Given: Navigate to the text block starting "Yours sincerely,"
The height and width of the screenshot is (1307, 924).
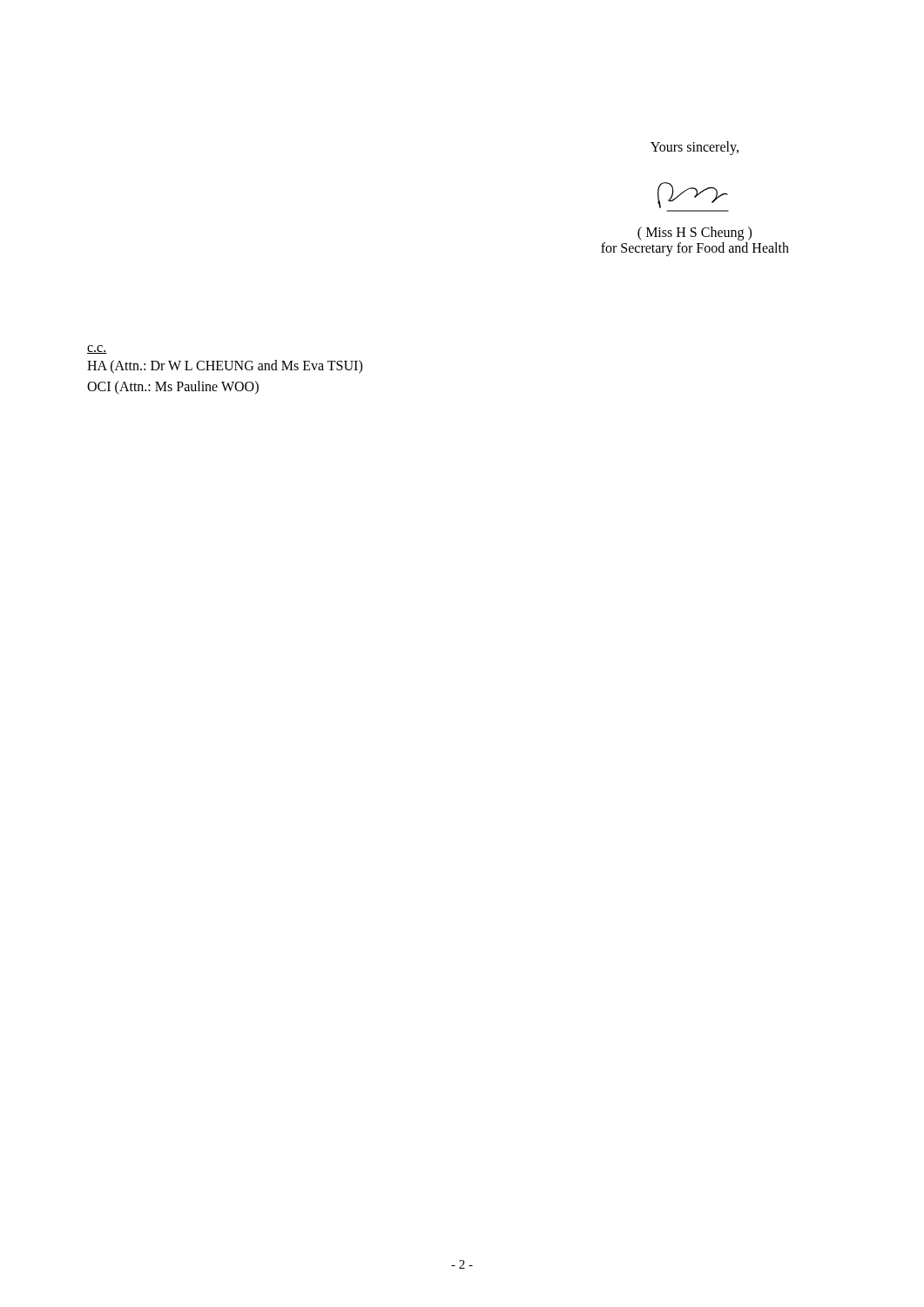Looking at the screenshot, I should pos(695,147).
